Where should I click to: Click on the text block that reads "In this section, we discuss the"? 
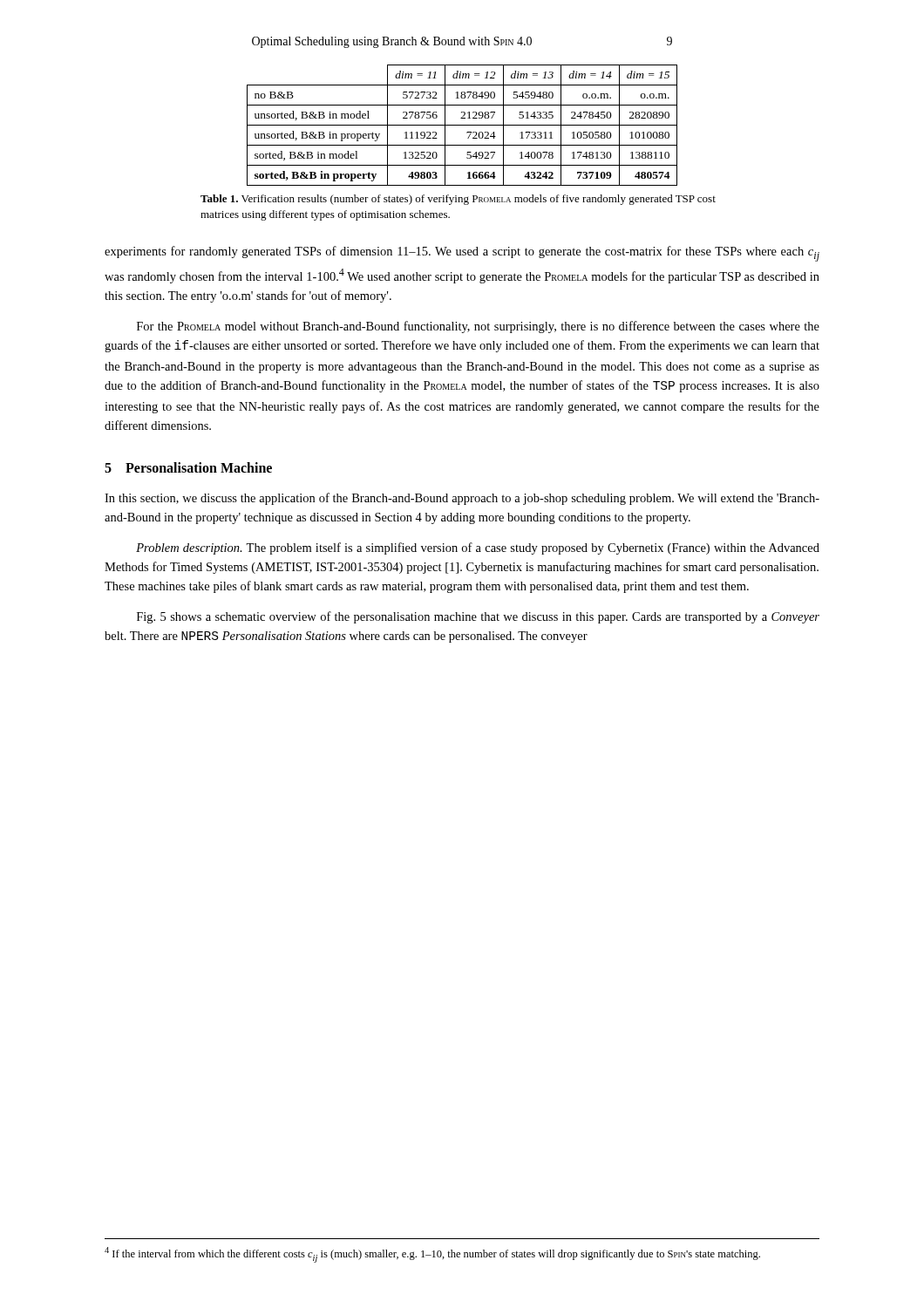click(x=462, y=507)
